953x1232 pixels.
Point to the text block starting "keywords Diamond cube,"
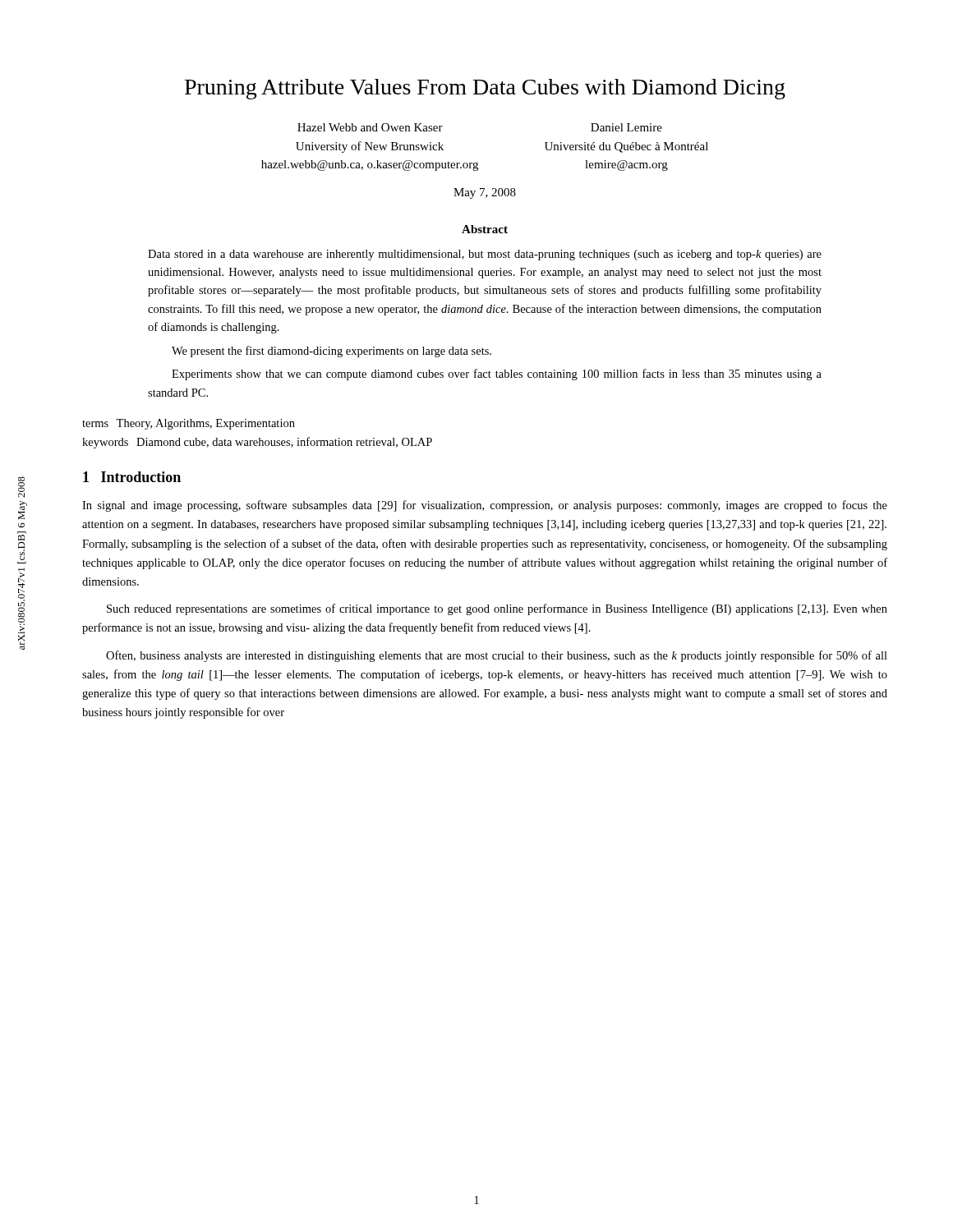[x=257, y=442]
